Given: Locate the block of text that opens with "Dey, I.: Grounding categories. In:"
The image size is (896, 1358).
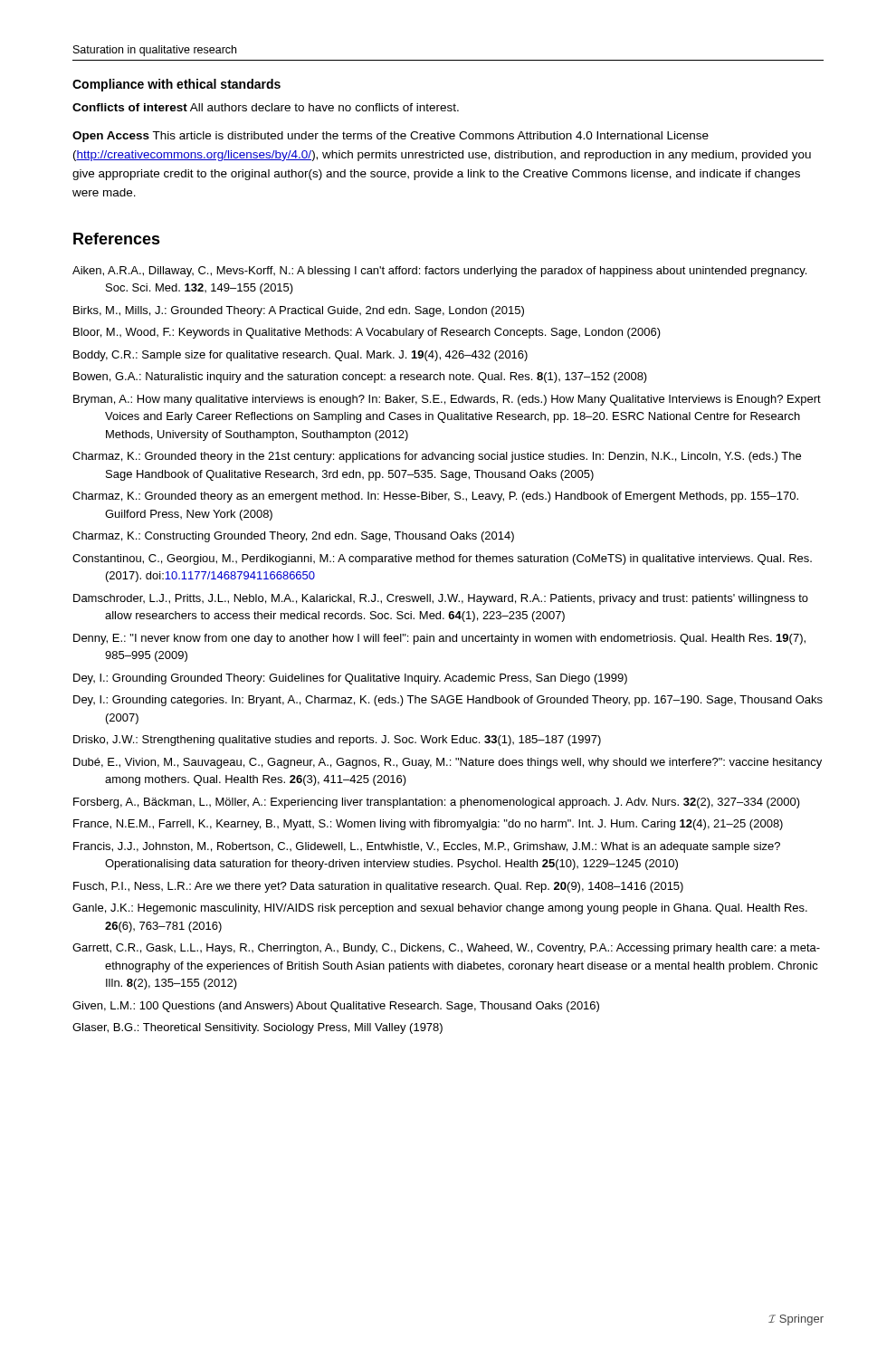Looking at the screenshot, I should (x=448, y=708).
